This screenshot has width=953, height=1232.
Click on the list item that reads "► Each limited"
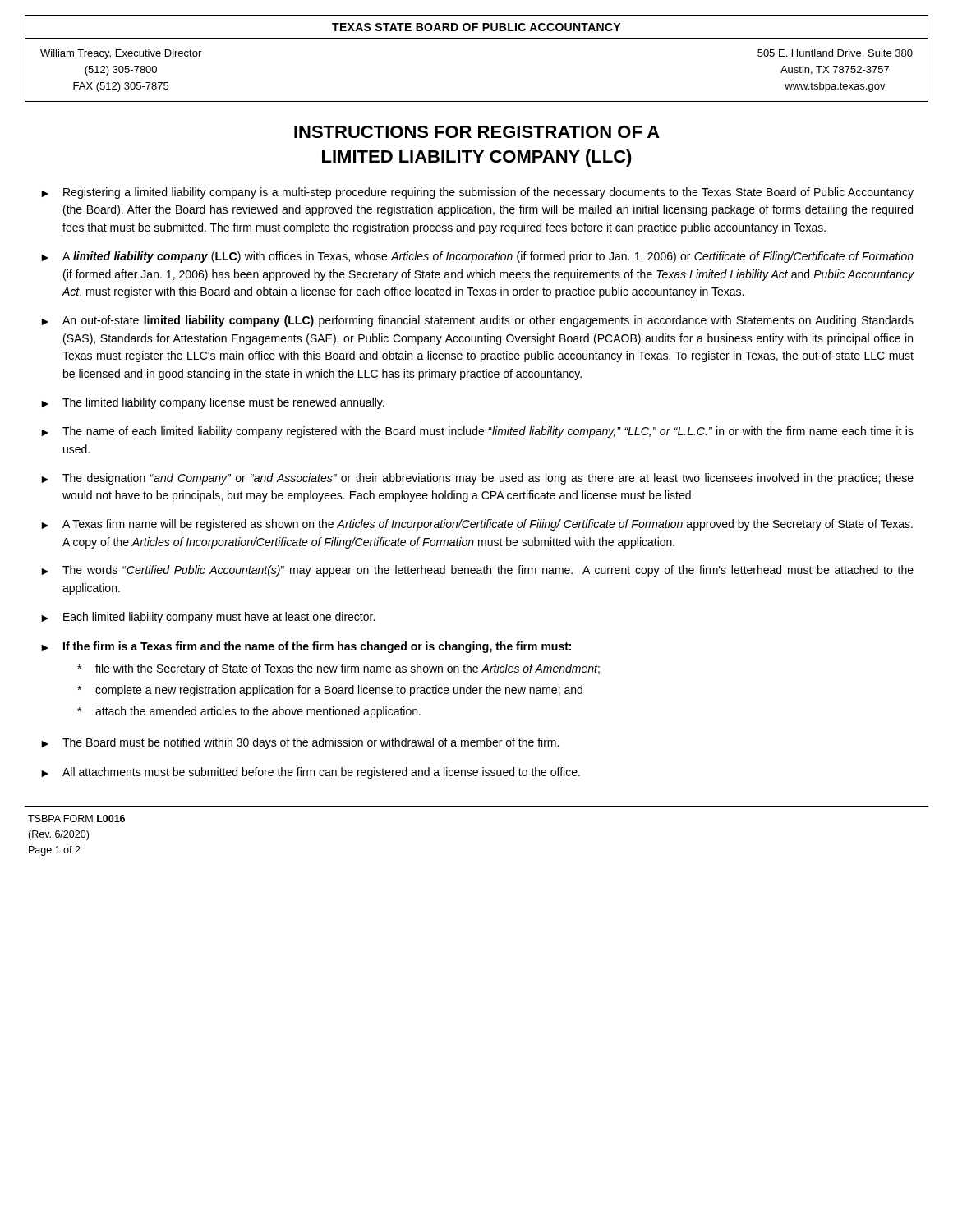pyautogui.click(x=208, y=618)
